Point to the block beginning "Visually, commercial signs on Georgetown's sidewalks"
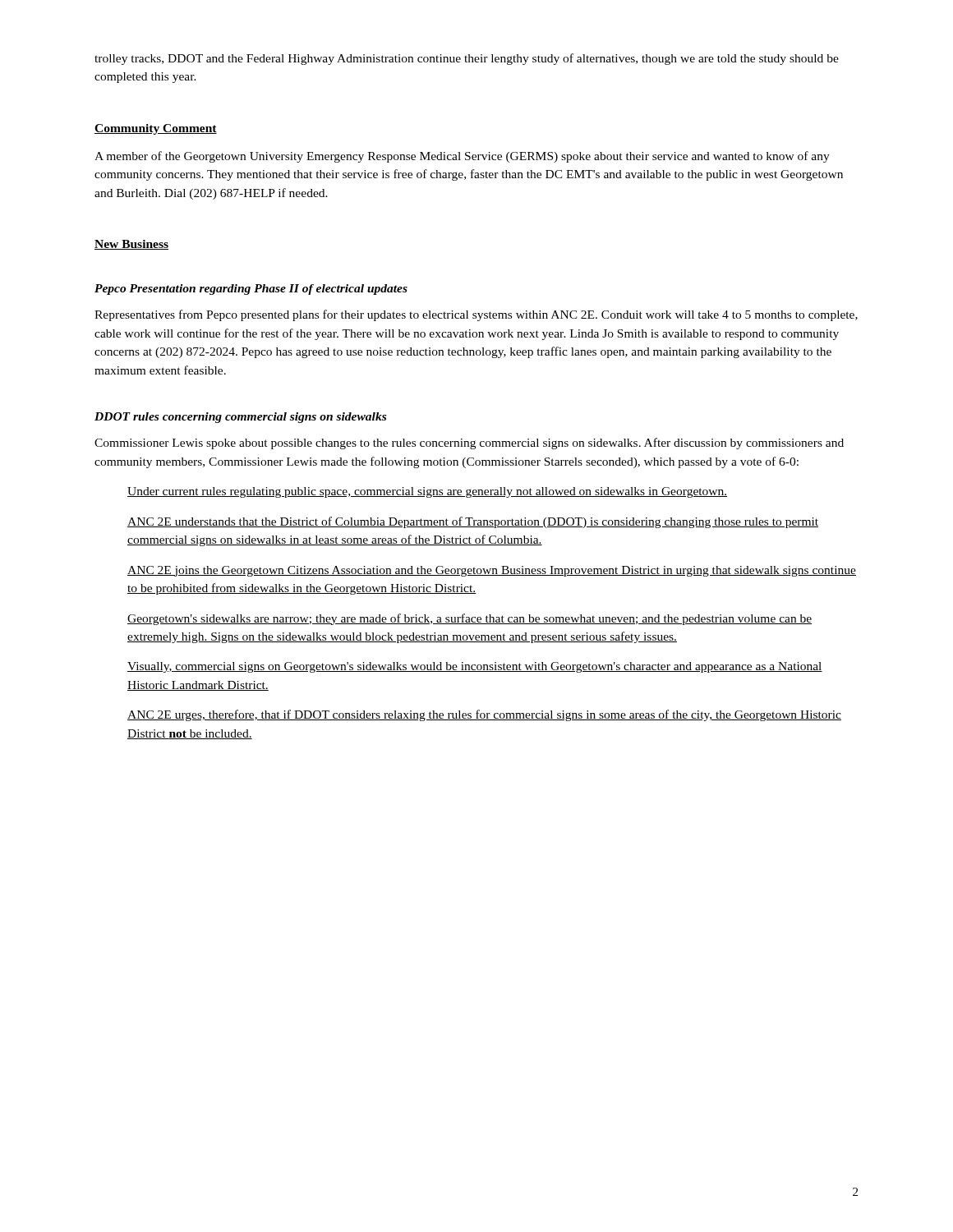The image size is (953, 1232). click(475, 675)
